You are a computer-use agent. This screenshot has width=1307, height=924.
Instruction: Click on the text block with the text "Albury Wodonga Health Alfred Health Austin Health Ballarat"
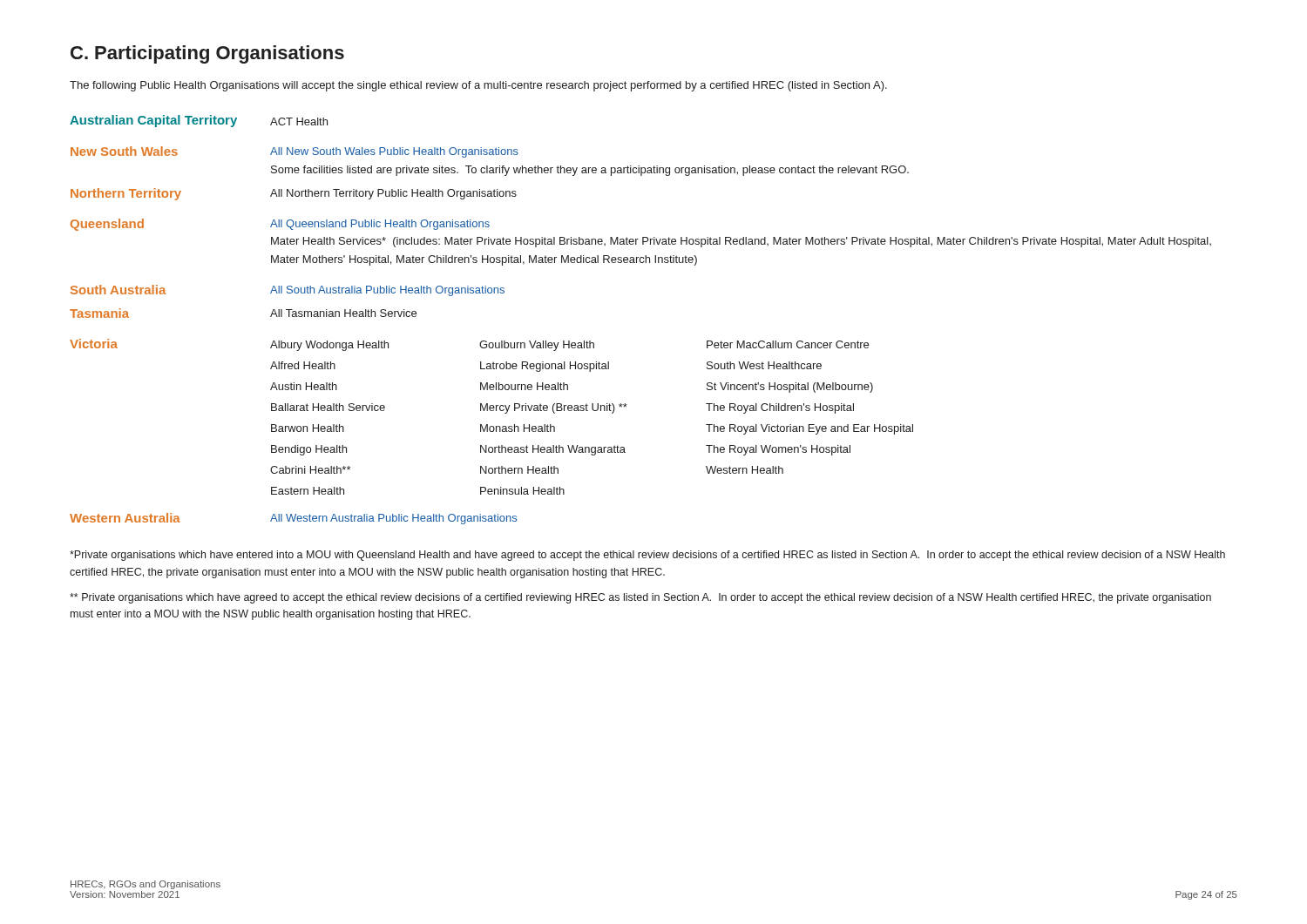coord(754,418)
